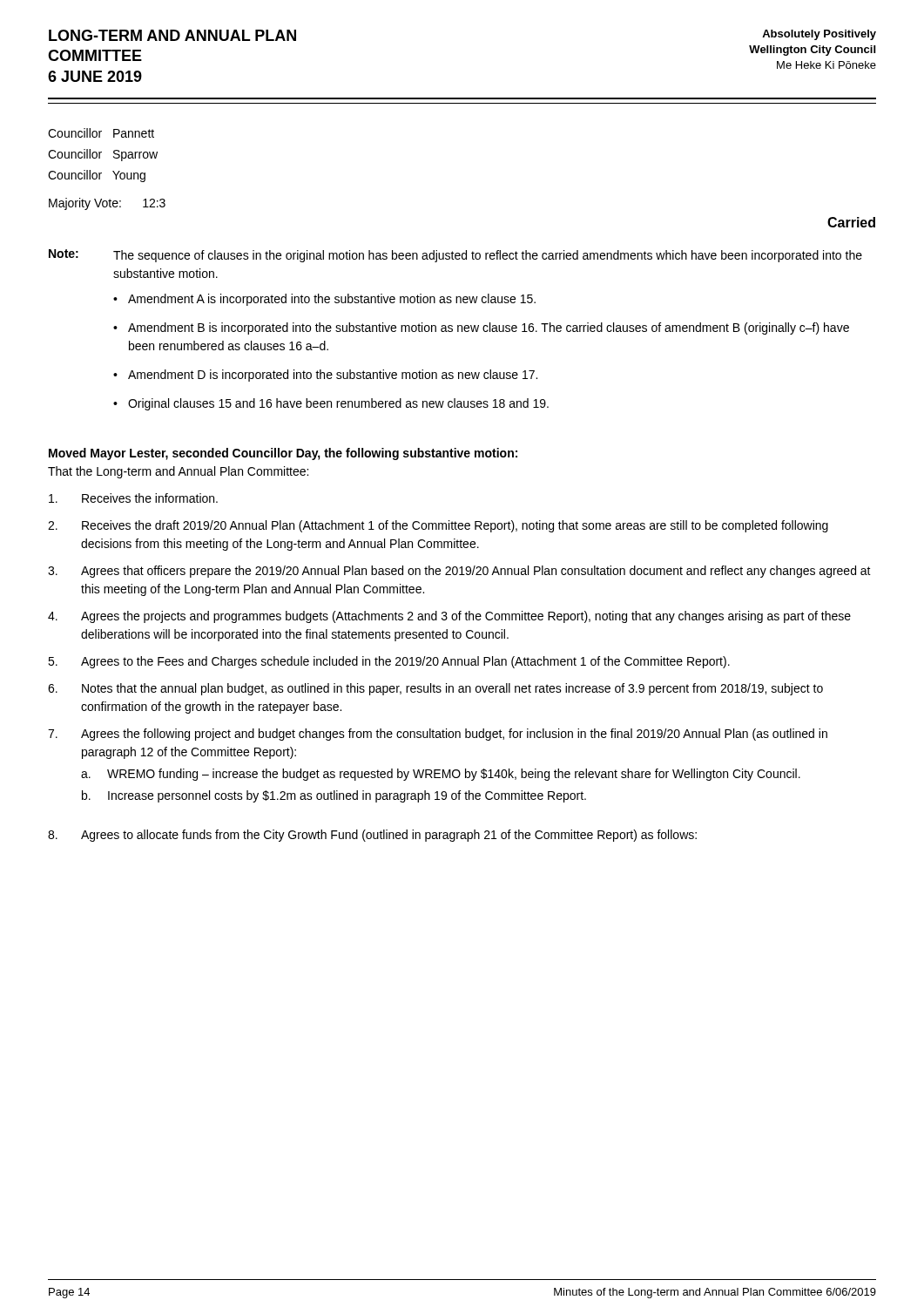This screenshot has width=924, height=1307.
Task: Select the text starting "Amendment A is incorporated into"
Action: [332, 299]
